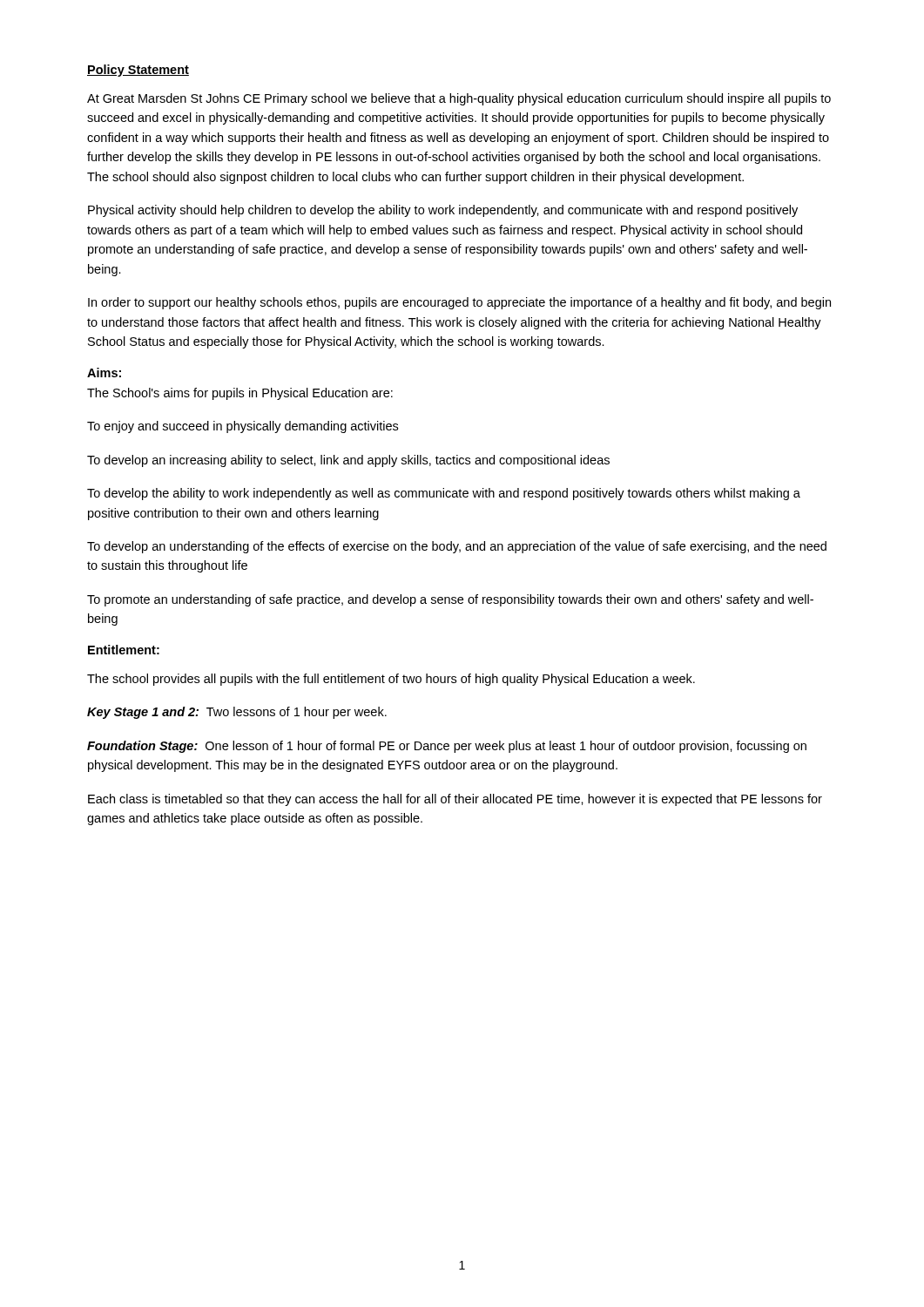Find the list item that reads "To promote an understanding of safe practice, and"

point(451,609)
